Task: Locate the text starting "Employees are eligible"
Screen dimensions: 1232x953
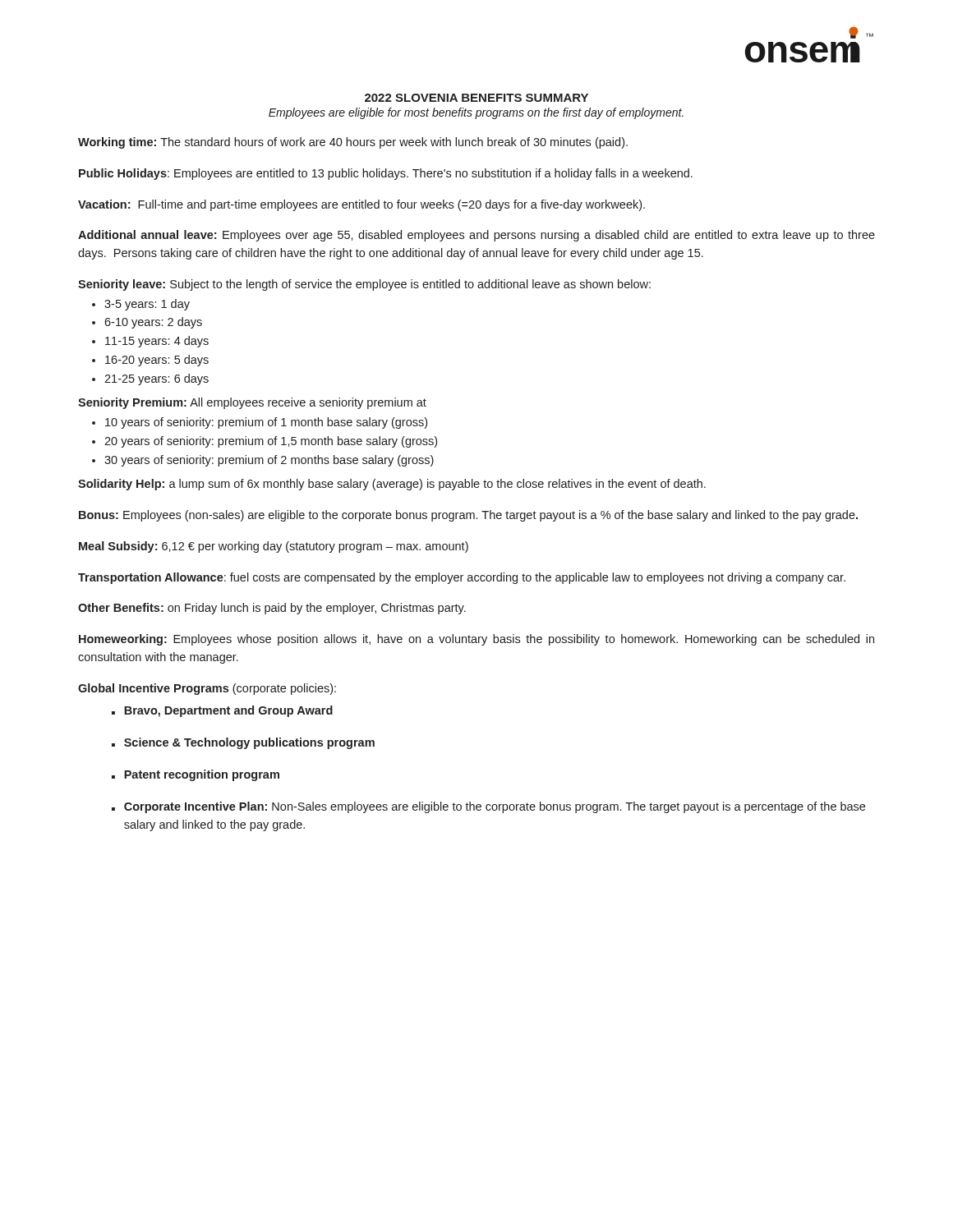Action: (476, 113)
